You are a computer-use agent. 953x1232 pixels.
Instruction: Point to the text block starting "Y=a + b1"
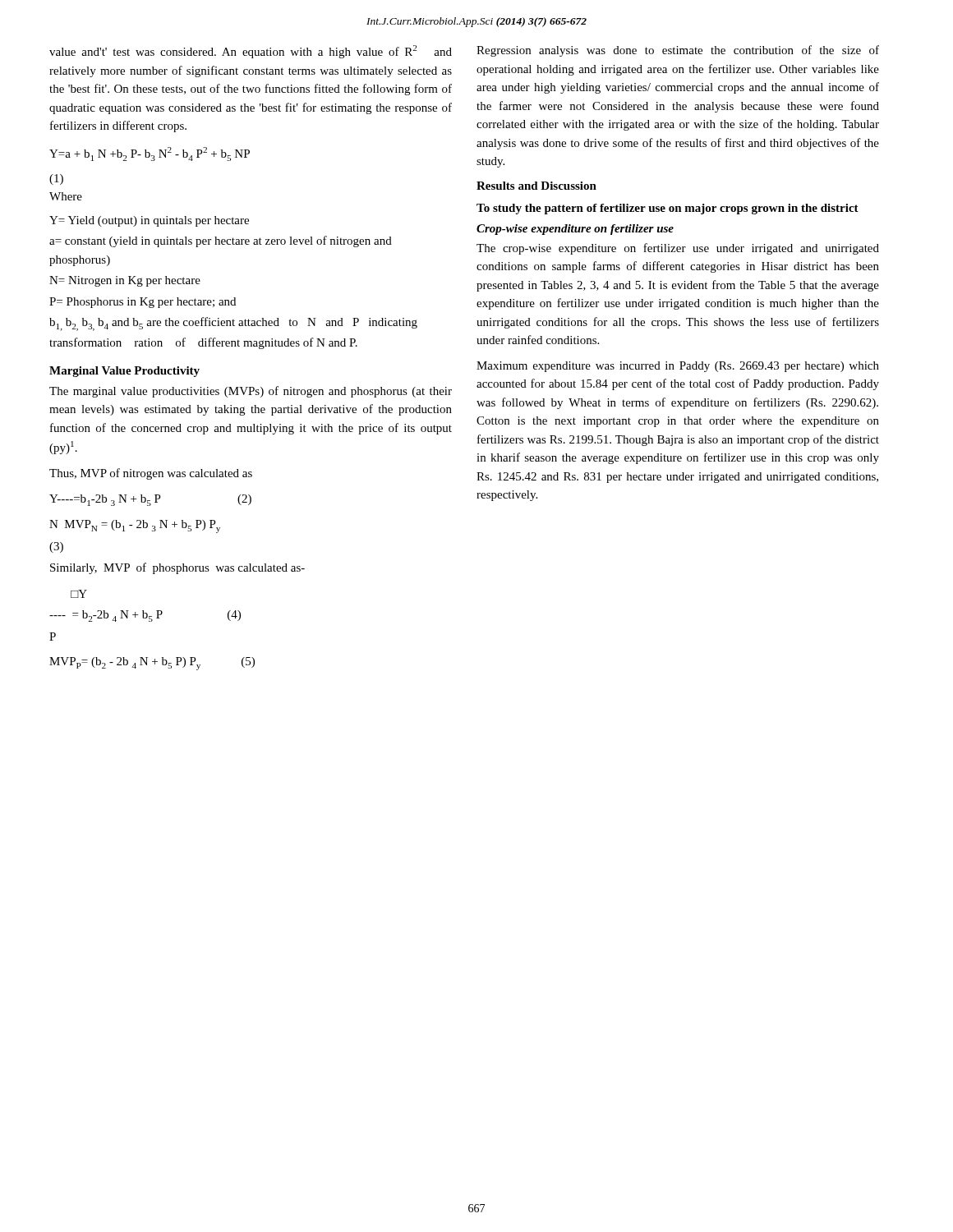pos(150,153)
